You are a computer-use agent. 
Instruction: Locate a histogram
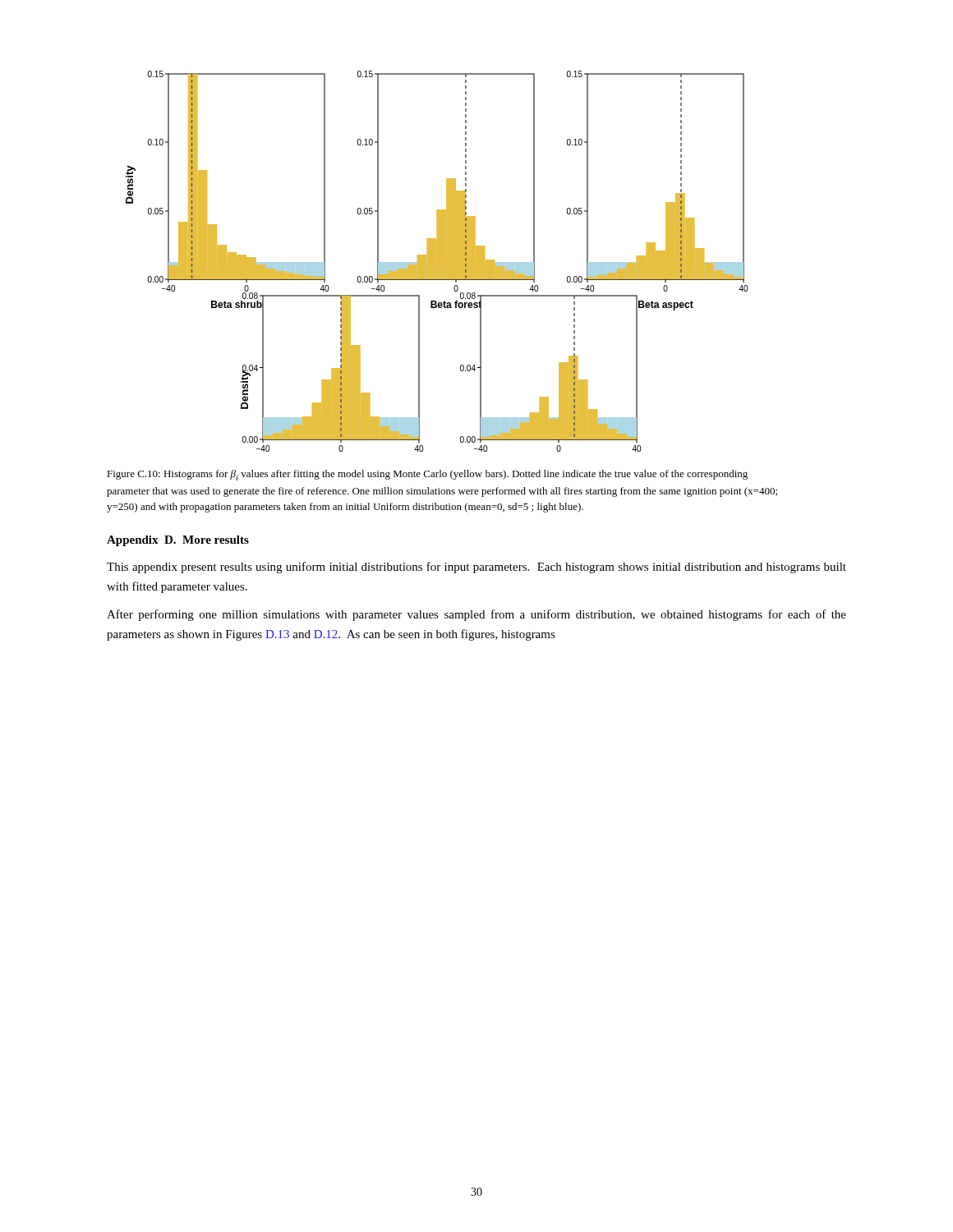[x=476, y=255]
